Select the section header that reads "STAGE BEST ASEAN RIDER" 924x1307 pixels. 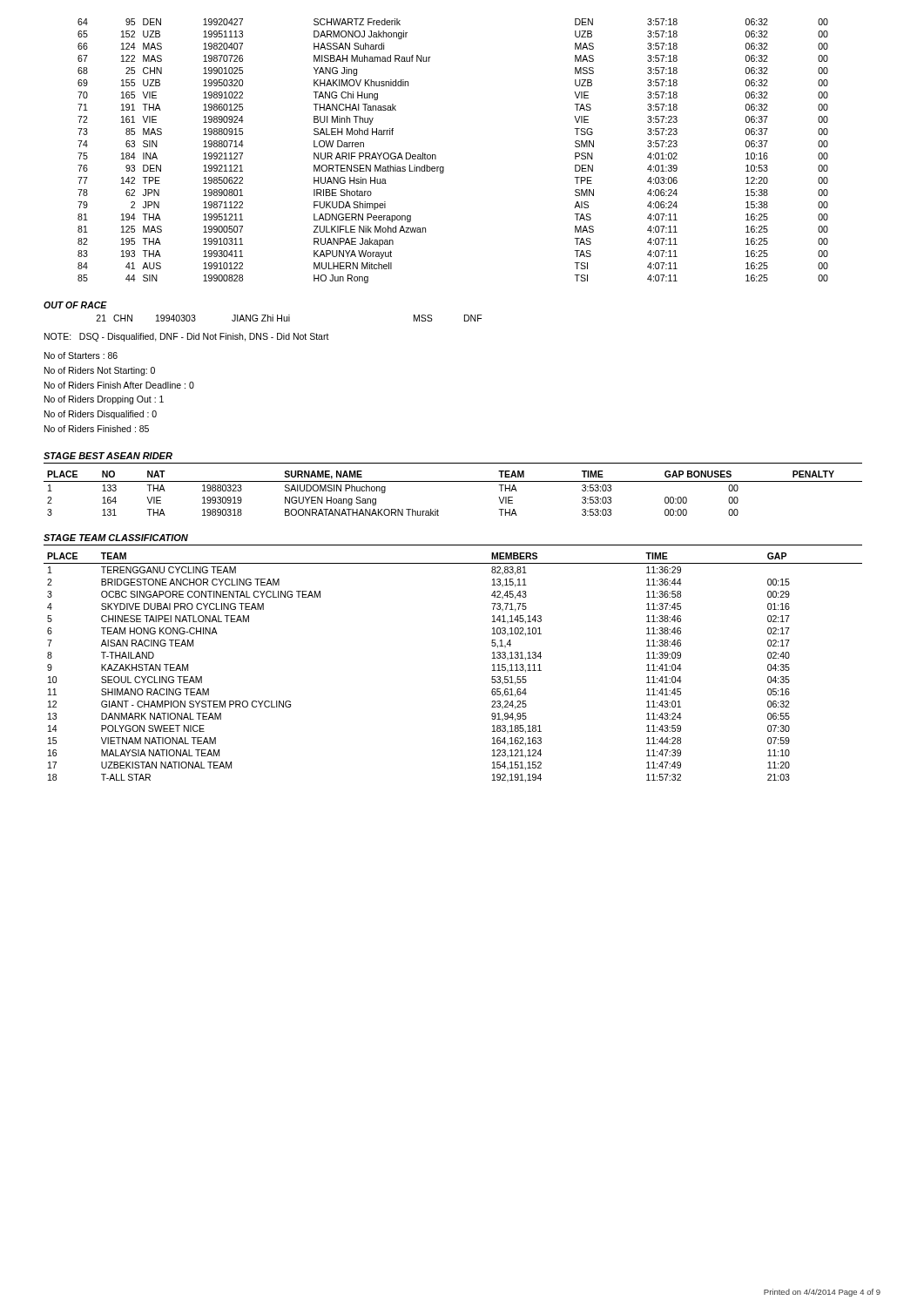108,455
